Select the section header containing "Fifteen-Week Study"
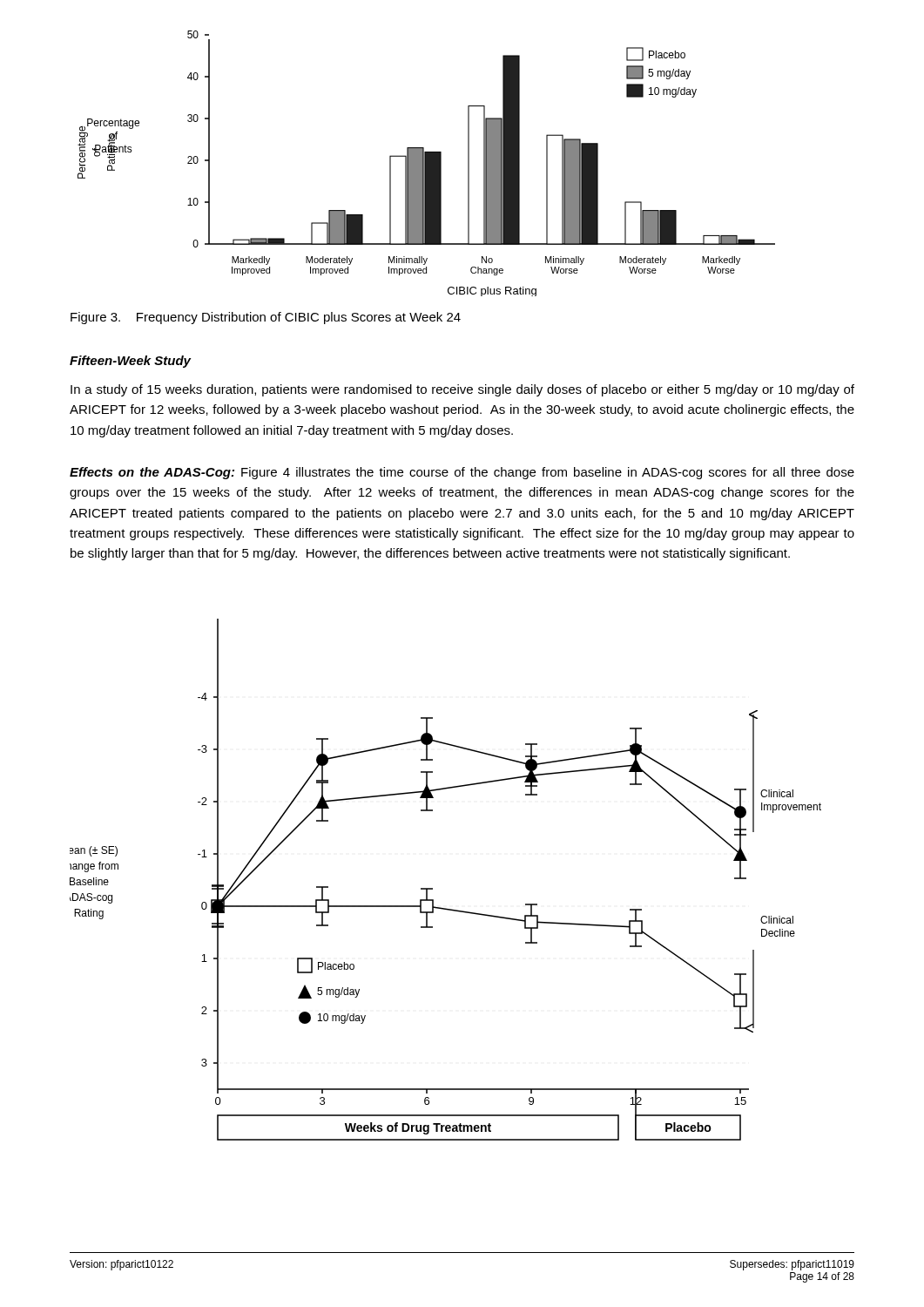Screen dimensions: 1307x924 tap(130, 360)
